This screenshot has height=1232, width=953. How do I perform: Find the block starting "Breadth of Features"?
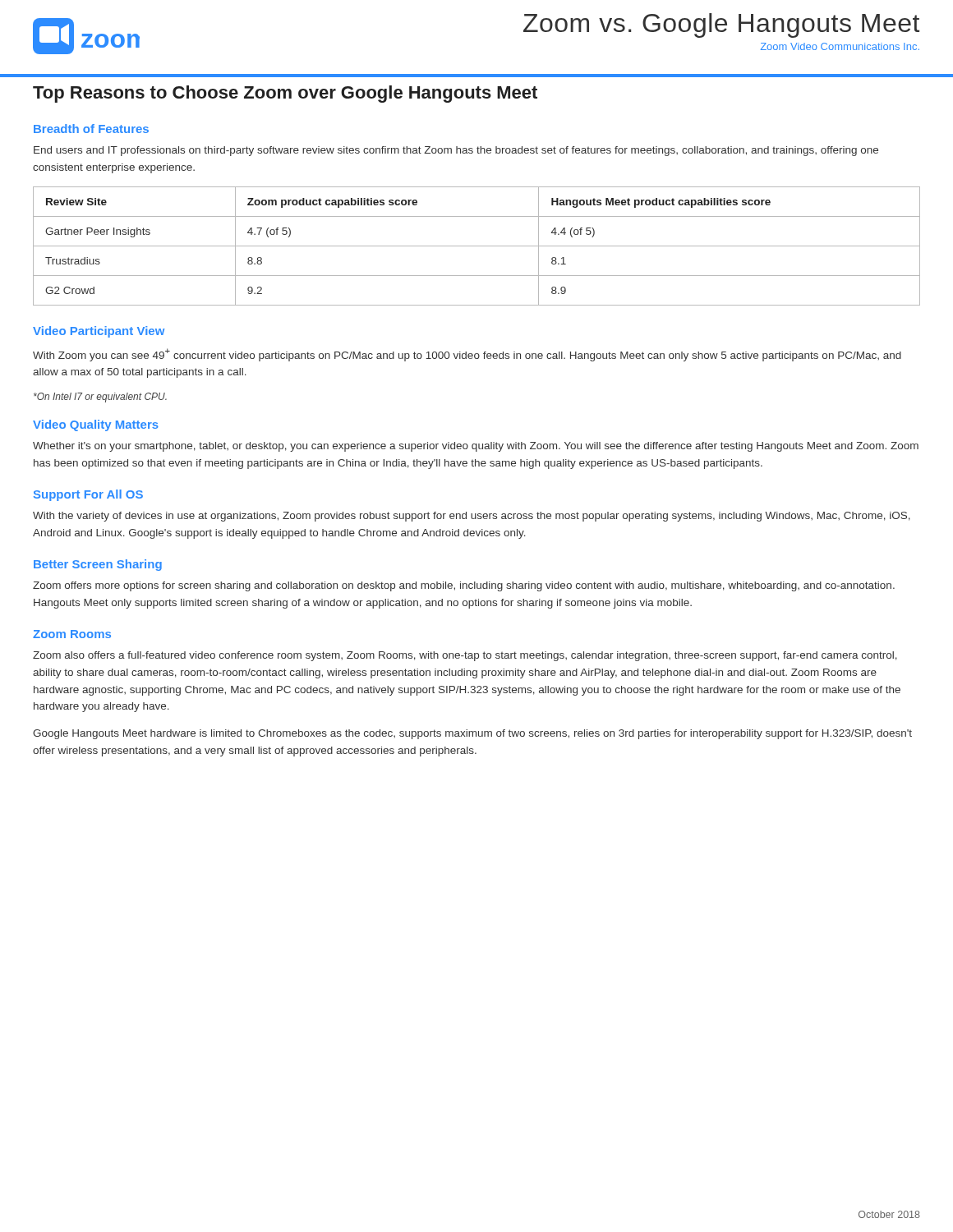pos(91,129)
